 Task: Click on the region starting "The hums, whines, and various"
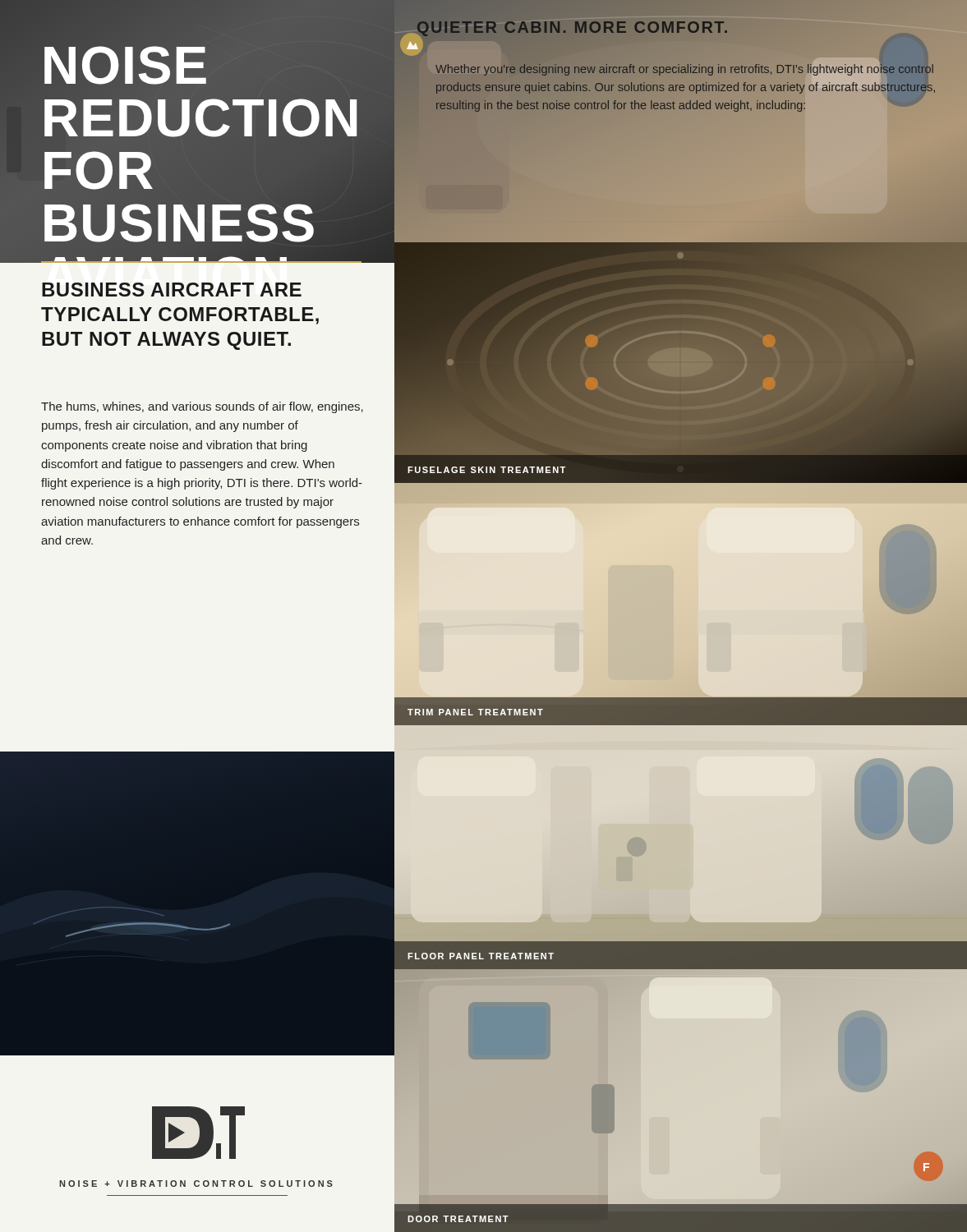tap(203, 473)
